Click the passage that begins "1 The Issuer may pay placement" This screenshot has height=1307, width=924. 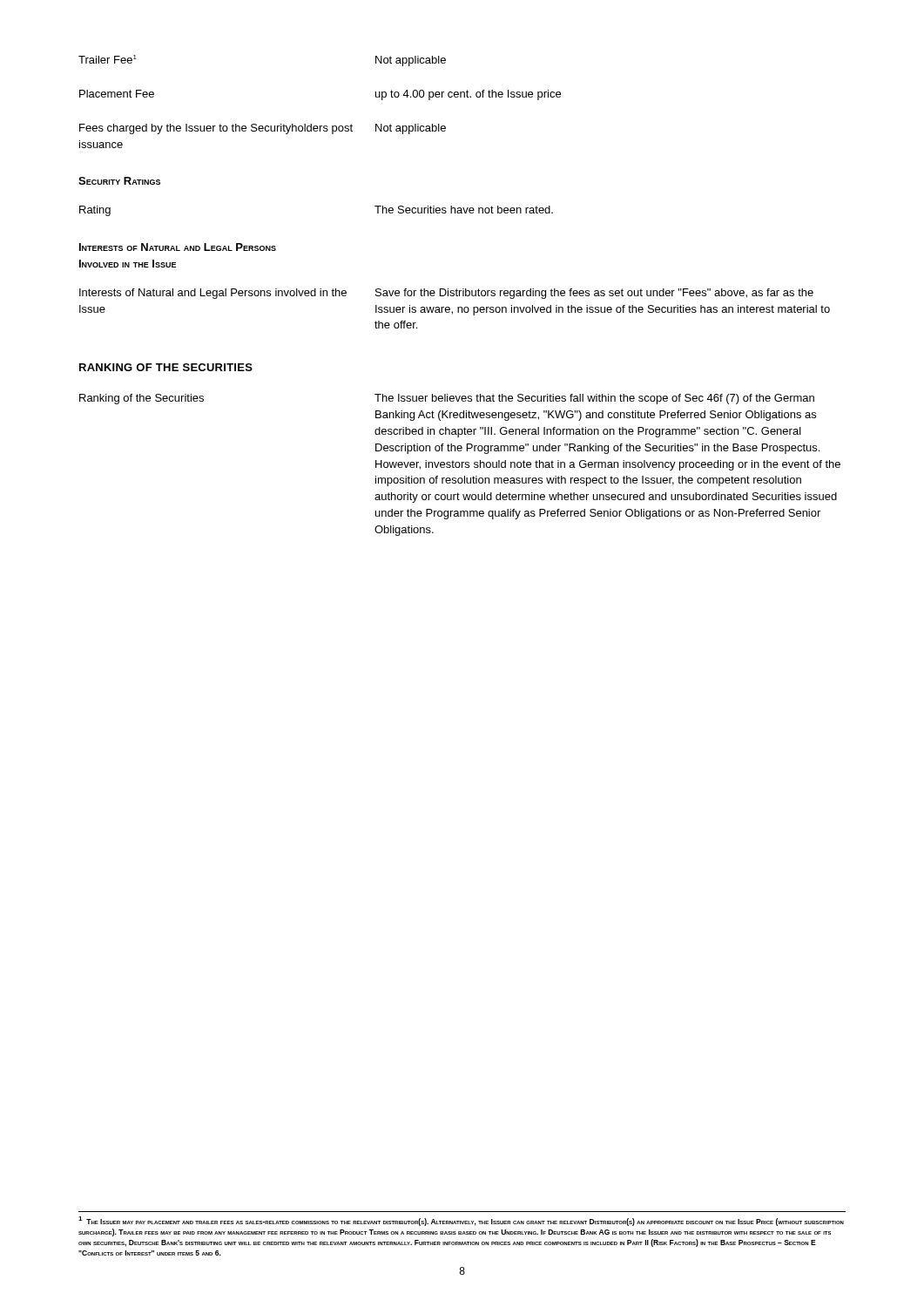click(x=462, y=1237)
